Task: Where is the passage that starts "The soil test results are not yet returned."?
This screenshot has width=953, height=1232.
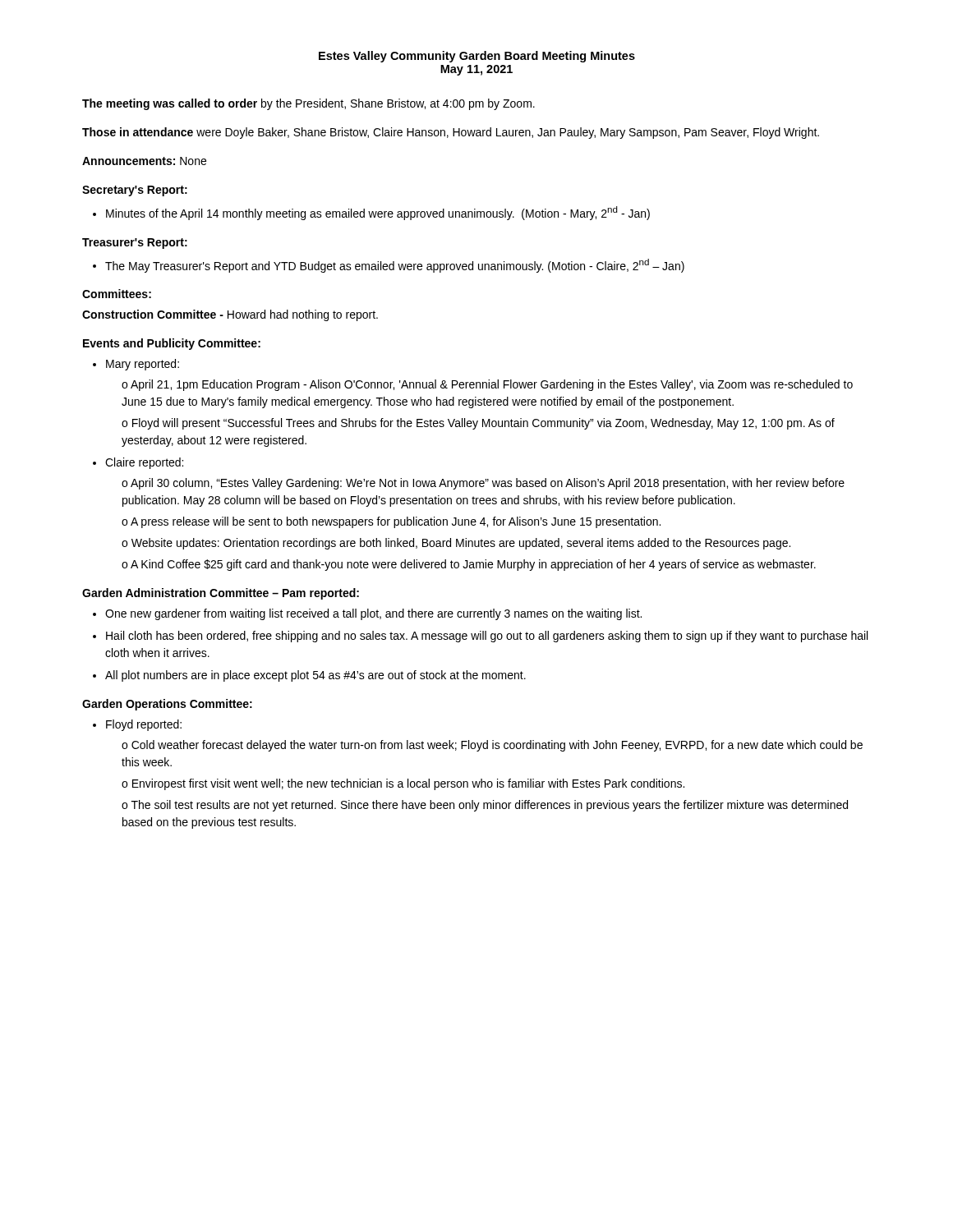Action: click(485, 814)
